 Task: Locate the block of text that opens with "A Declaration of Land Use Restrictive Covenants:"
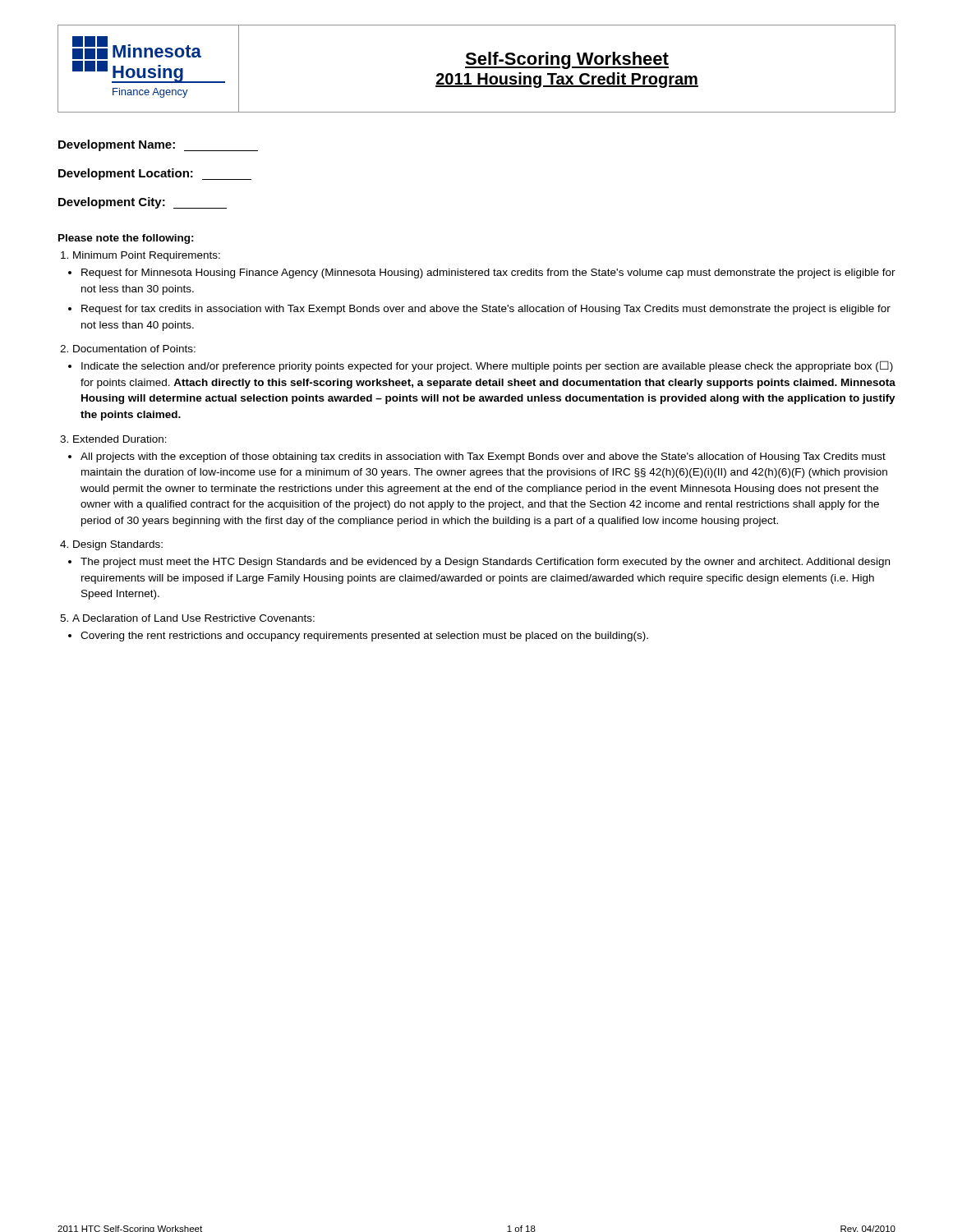coord(484,628)
